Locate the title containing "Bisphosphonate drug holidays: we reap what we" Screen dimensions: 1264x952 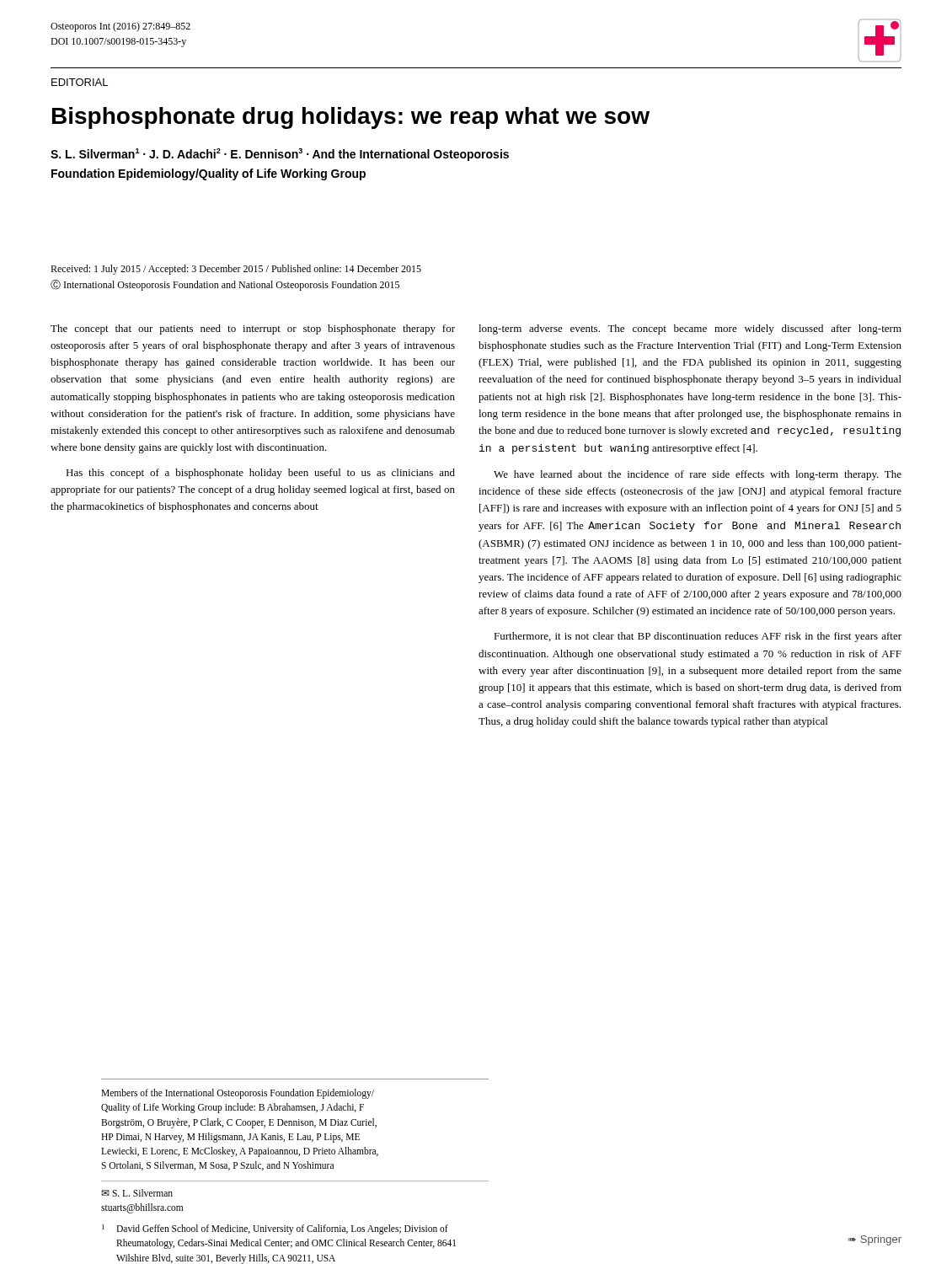[x=350, y=116]
